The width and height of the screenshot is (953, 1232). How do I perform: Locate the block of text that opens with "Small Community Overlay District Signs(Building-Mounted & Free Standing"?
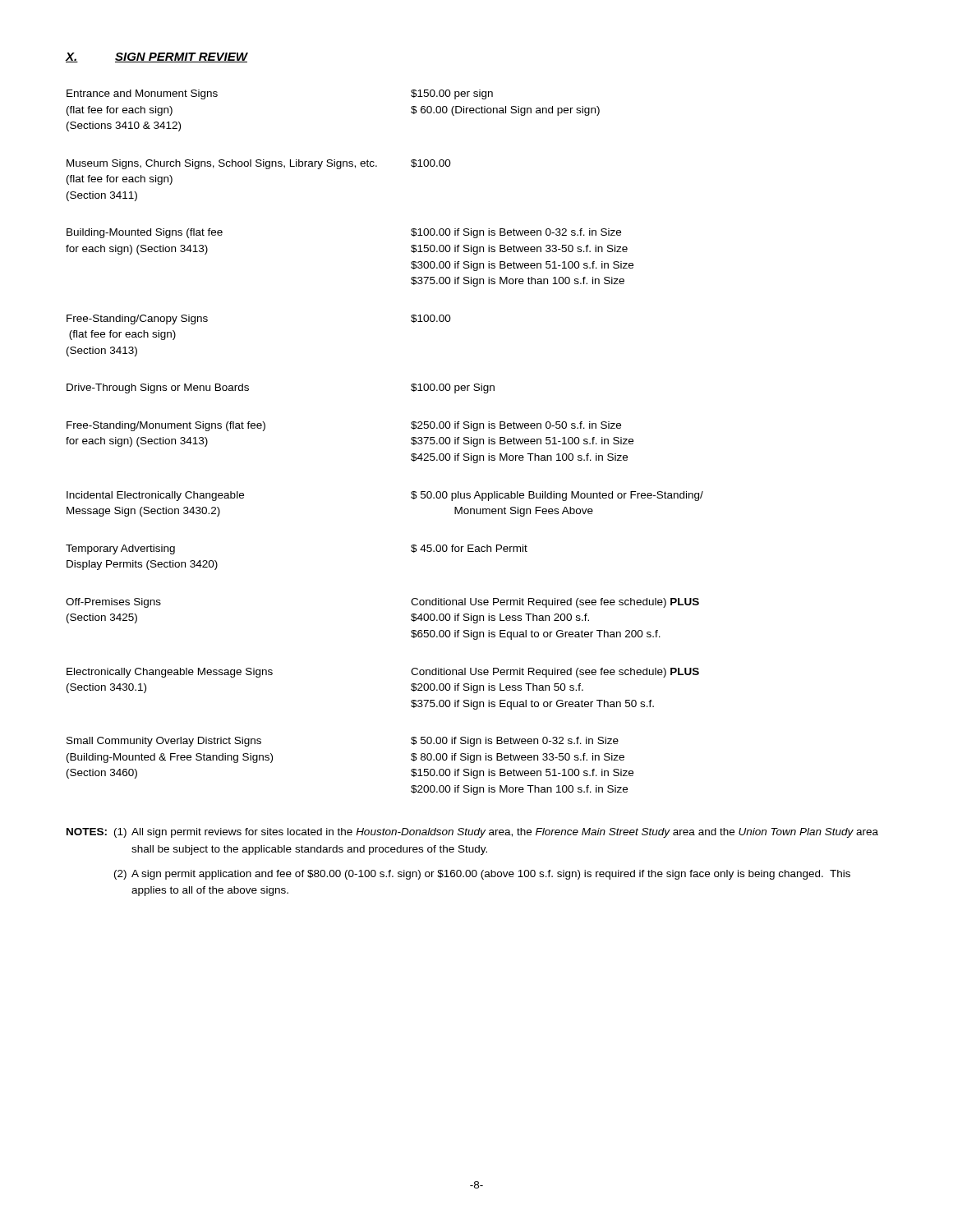coord(476,765)
